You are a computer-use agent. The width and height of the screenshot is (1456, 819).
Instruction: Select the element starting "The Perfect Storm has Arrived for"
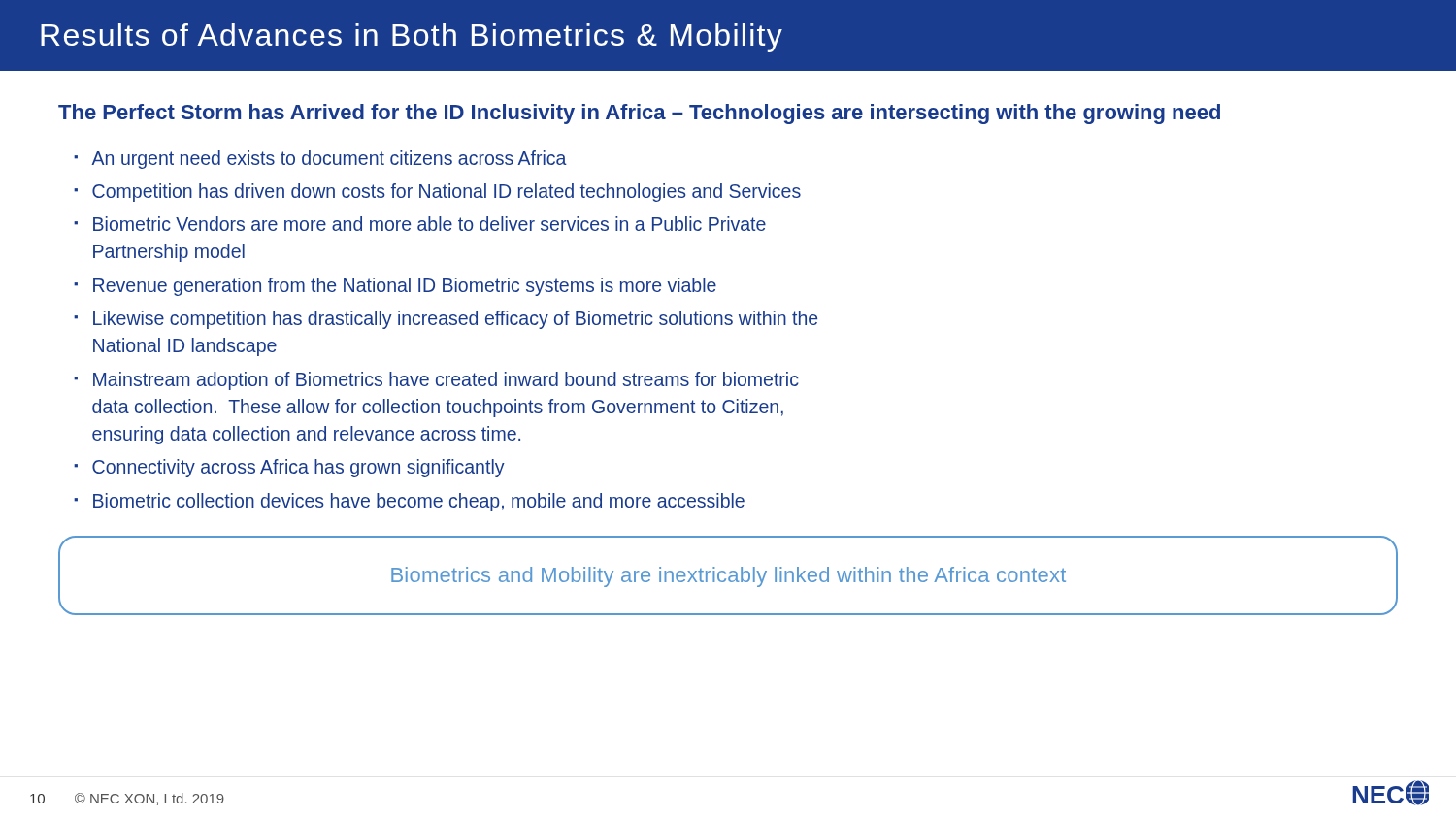(640, 112)
